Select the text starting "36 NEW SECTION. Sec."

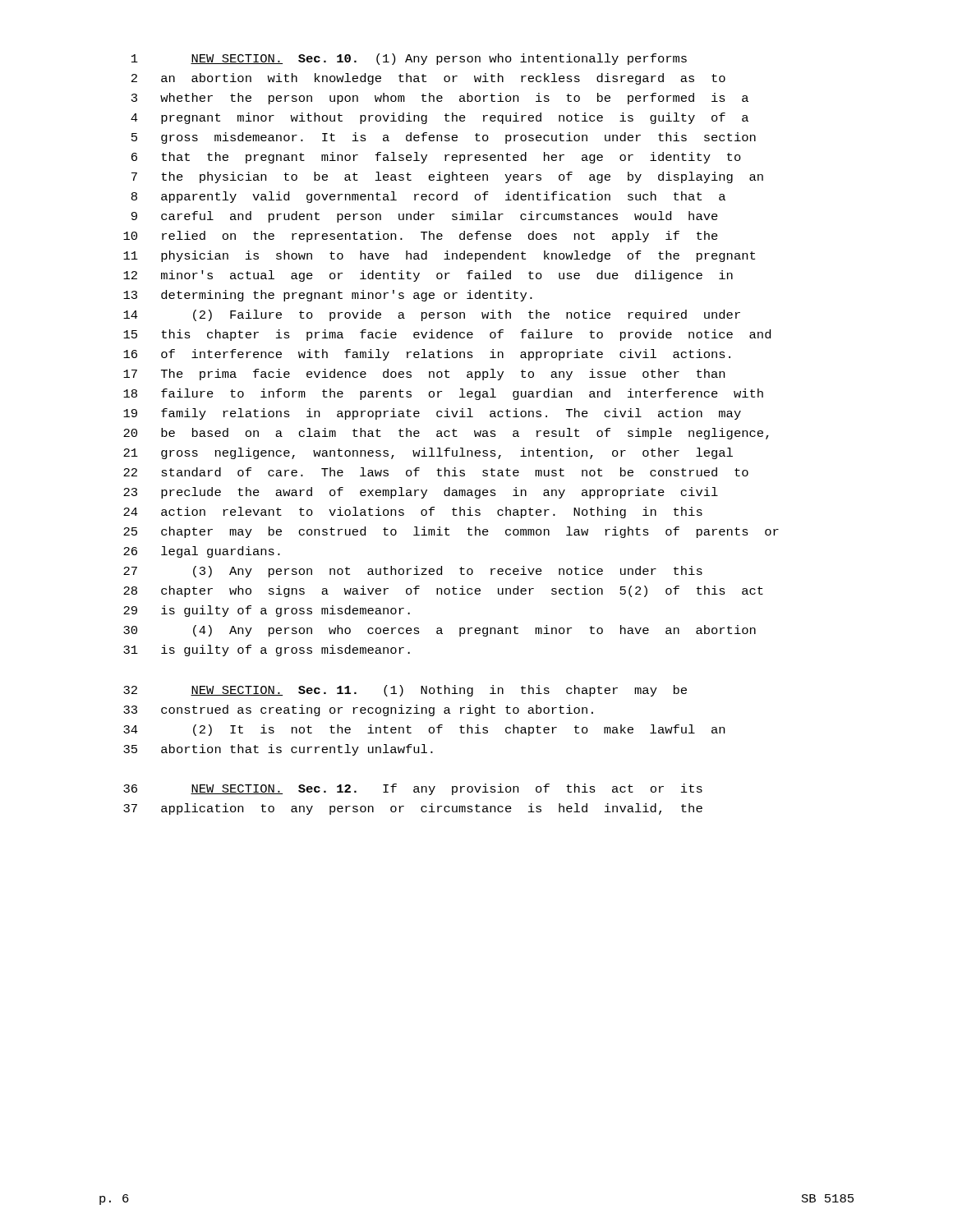tap(476, 799)
